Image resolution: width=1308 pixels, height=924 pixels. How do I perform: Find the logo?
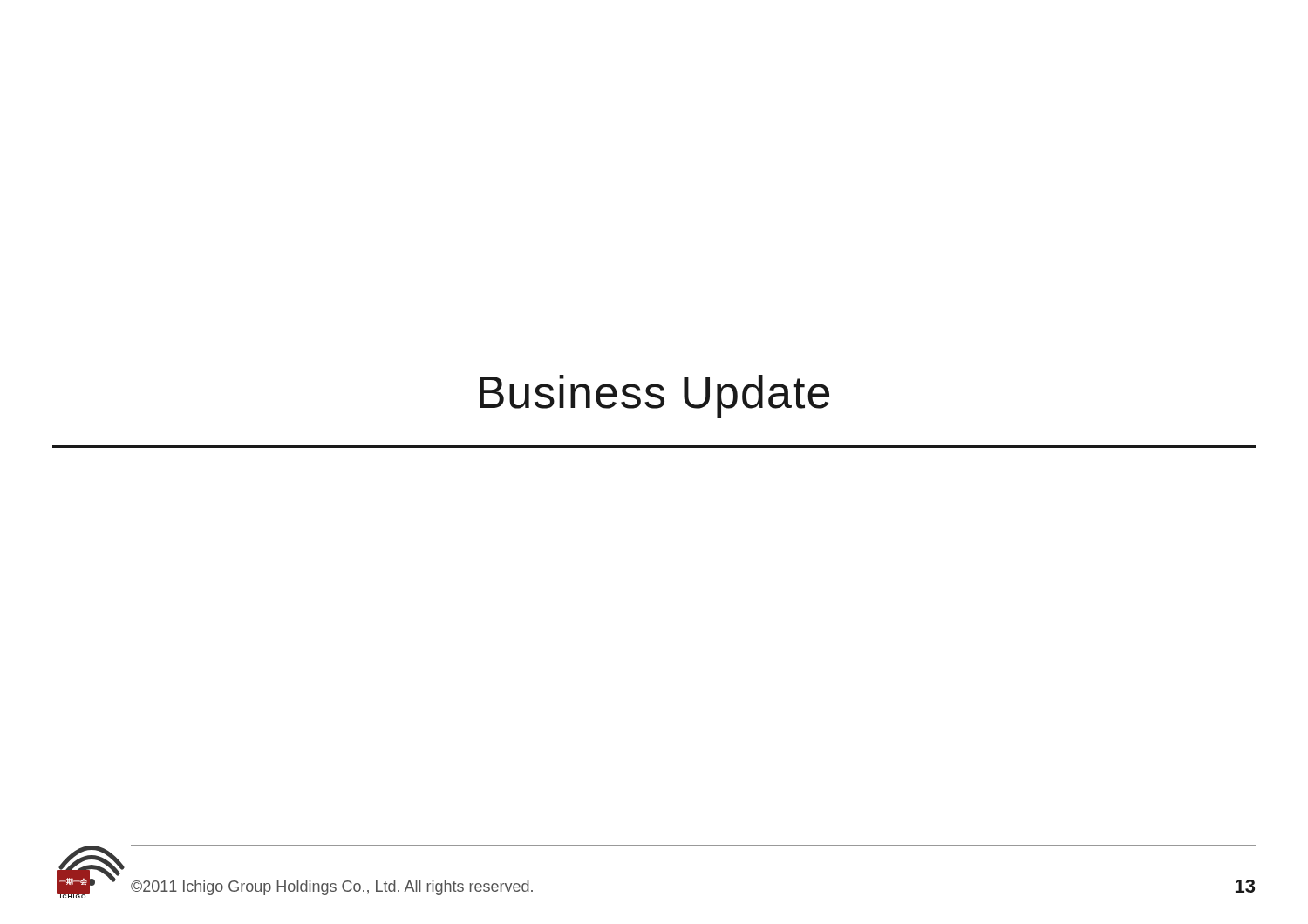point(92,859)
